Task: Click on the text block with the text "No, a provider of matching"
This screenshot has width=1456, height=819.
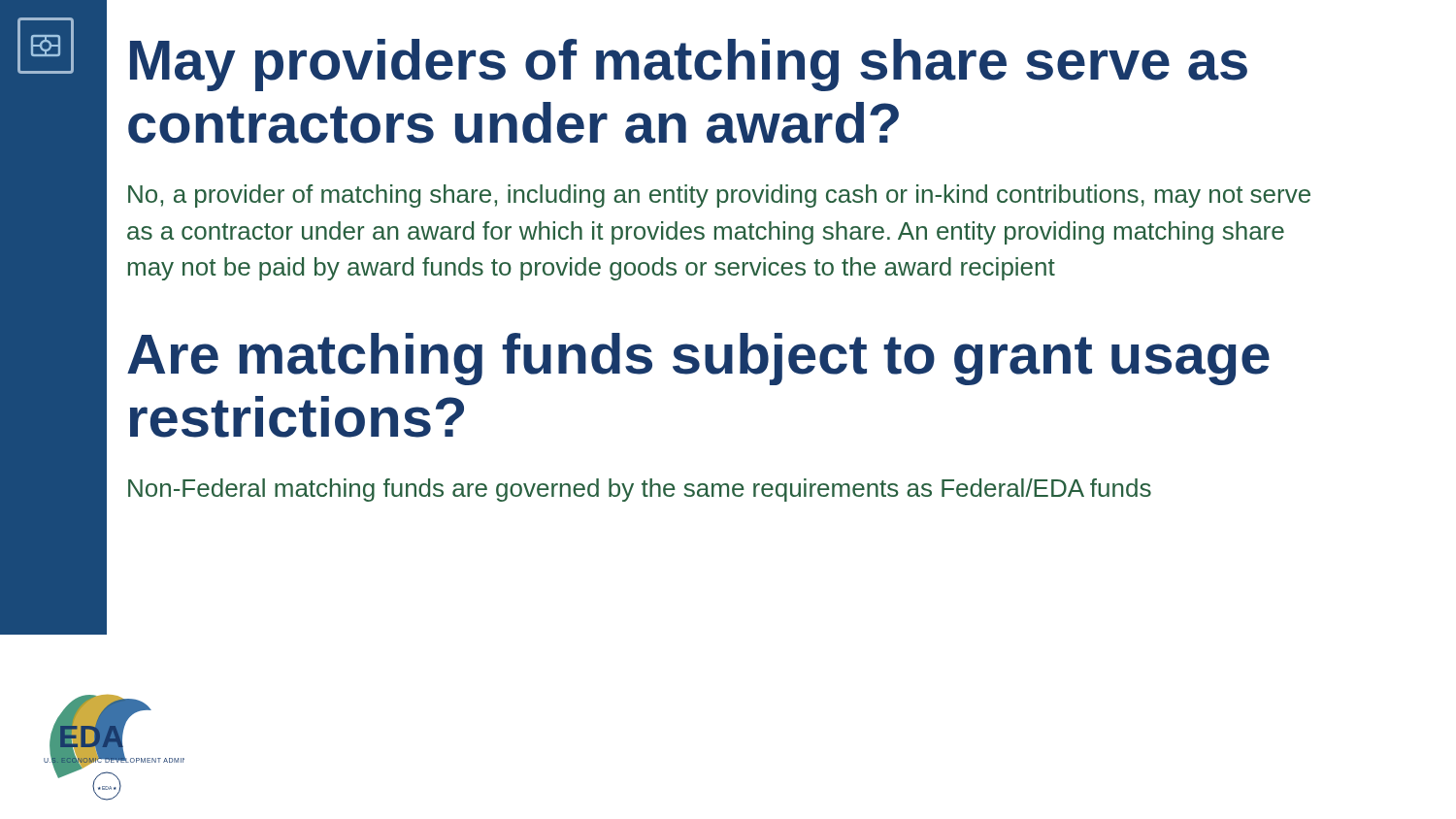Action: click(x=719, y=231)
